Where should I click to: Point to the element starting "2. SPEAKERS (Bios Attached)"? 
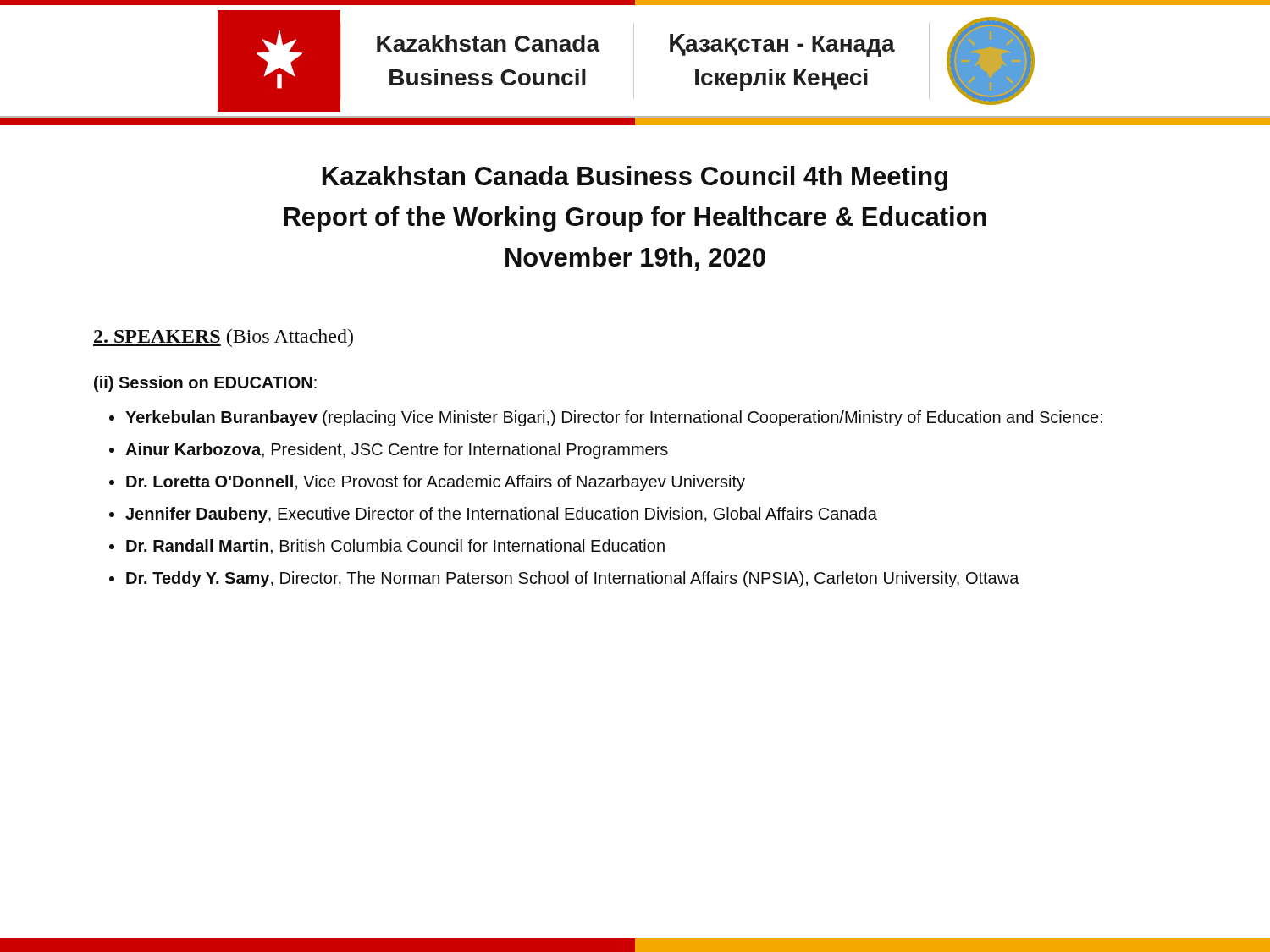click(224, 336)
